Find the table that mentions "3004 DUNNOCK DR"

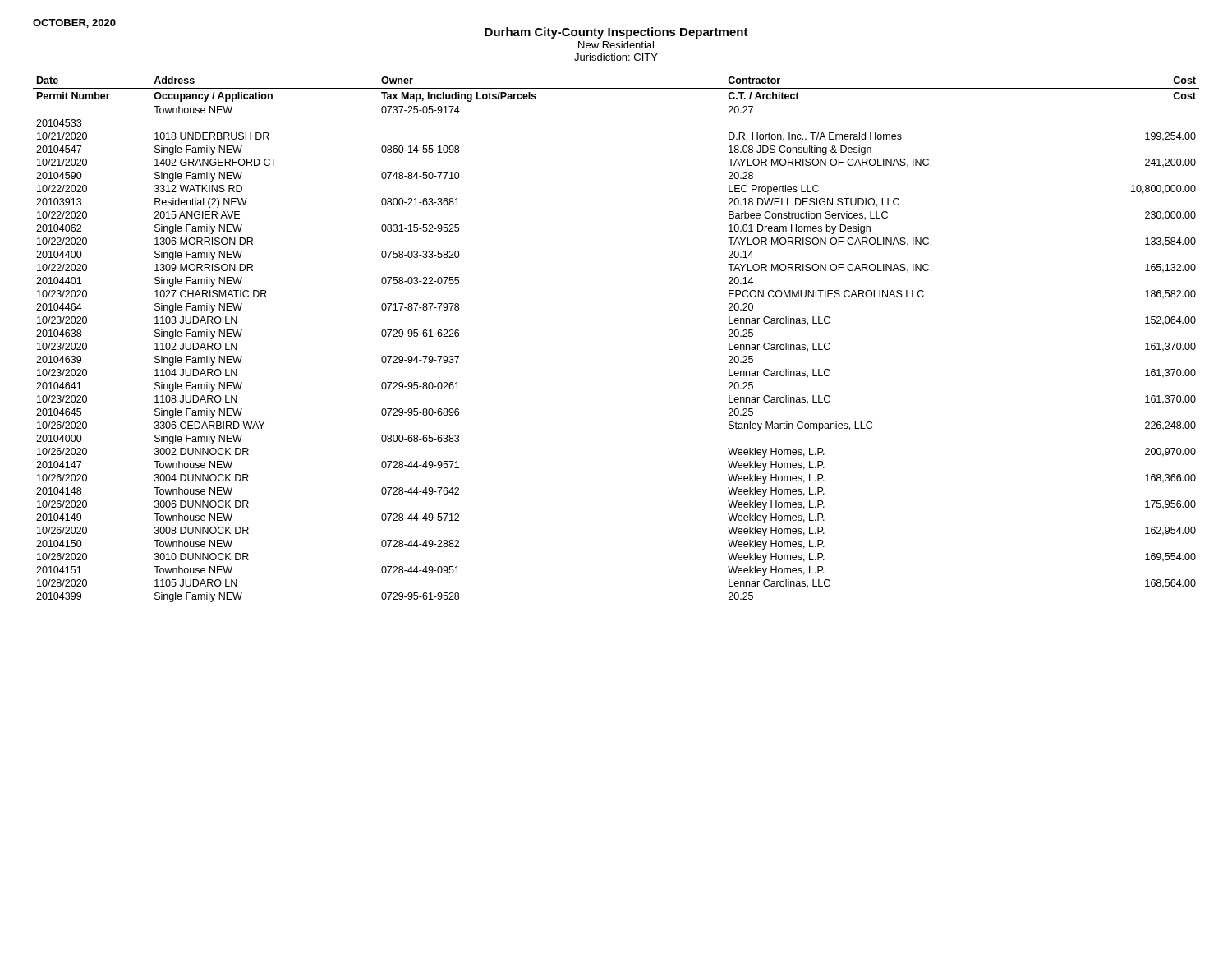point(616,338)
